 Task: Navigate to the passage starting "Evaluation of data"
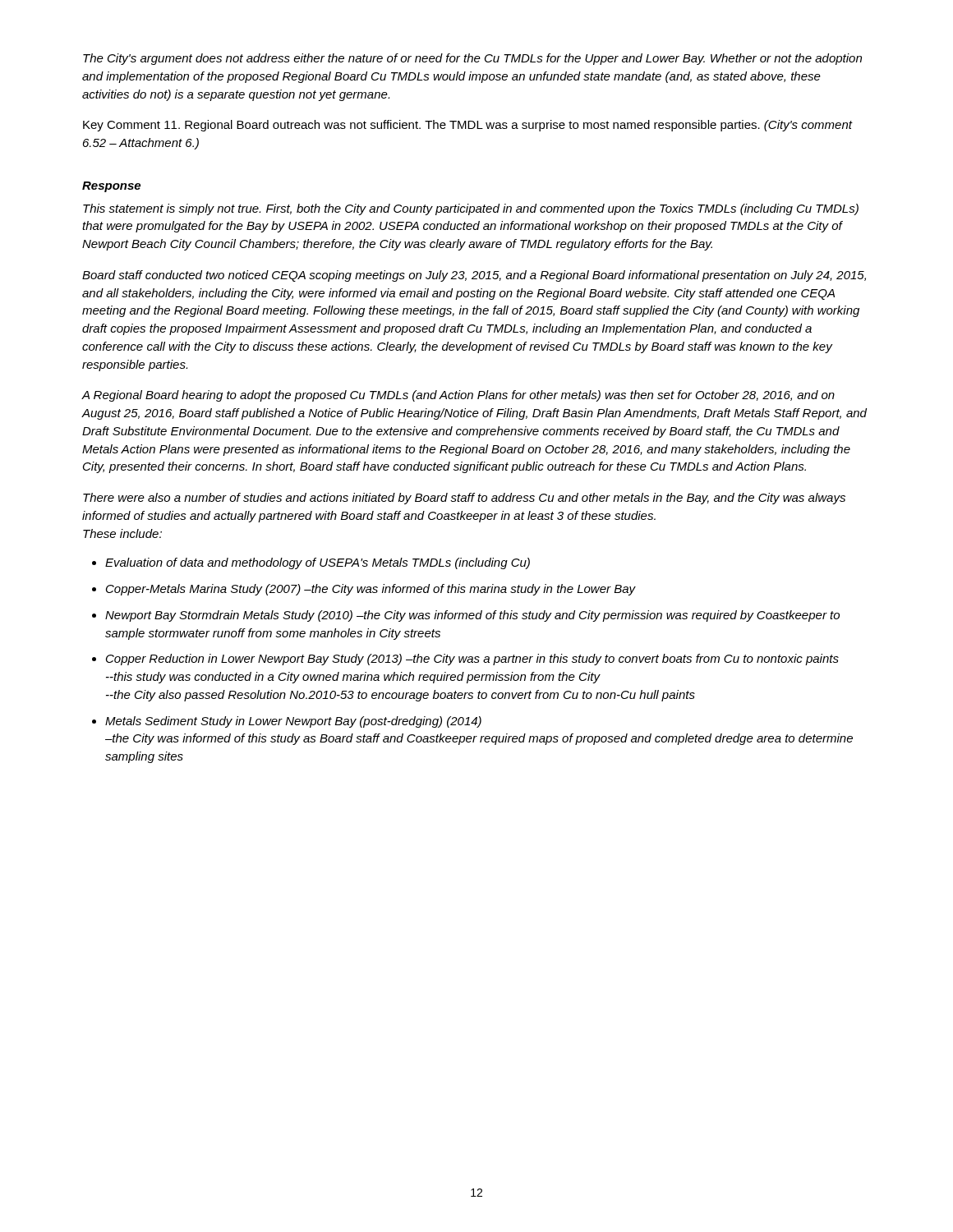[318, 562]
